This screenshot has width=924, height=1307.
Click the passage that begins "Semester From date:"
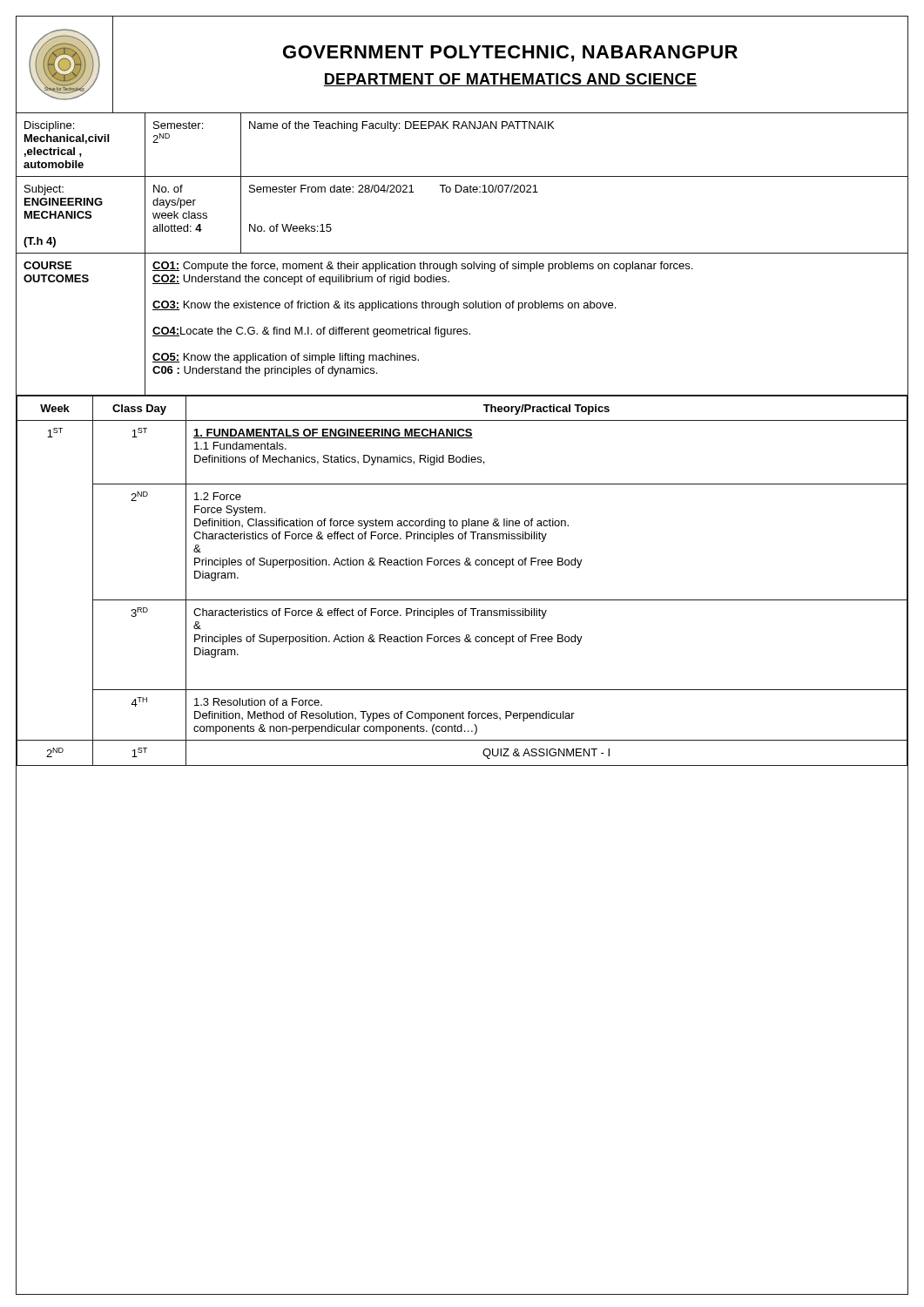394,189
